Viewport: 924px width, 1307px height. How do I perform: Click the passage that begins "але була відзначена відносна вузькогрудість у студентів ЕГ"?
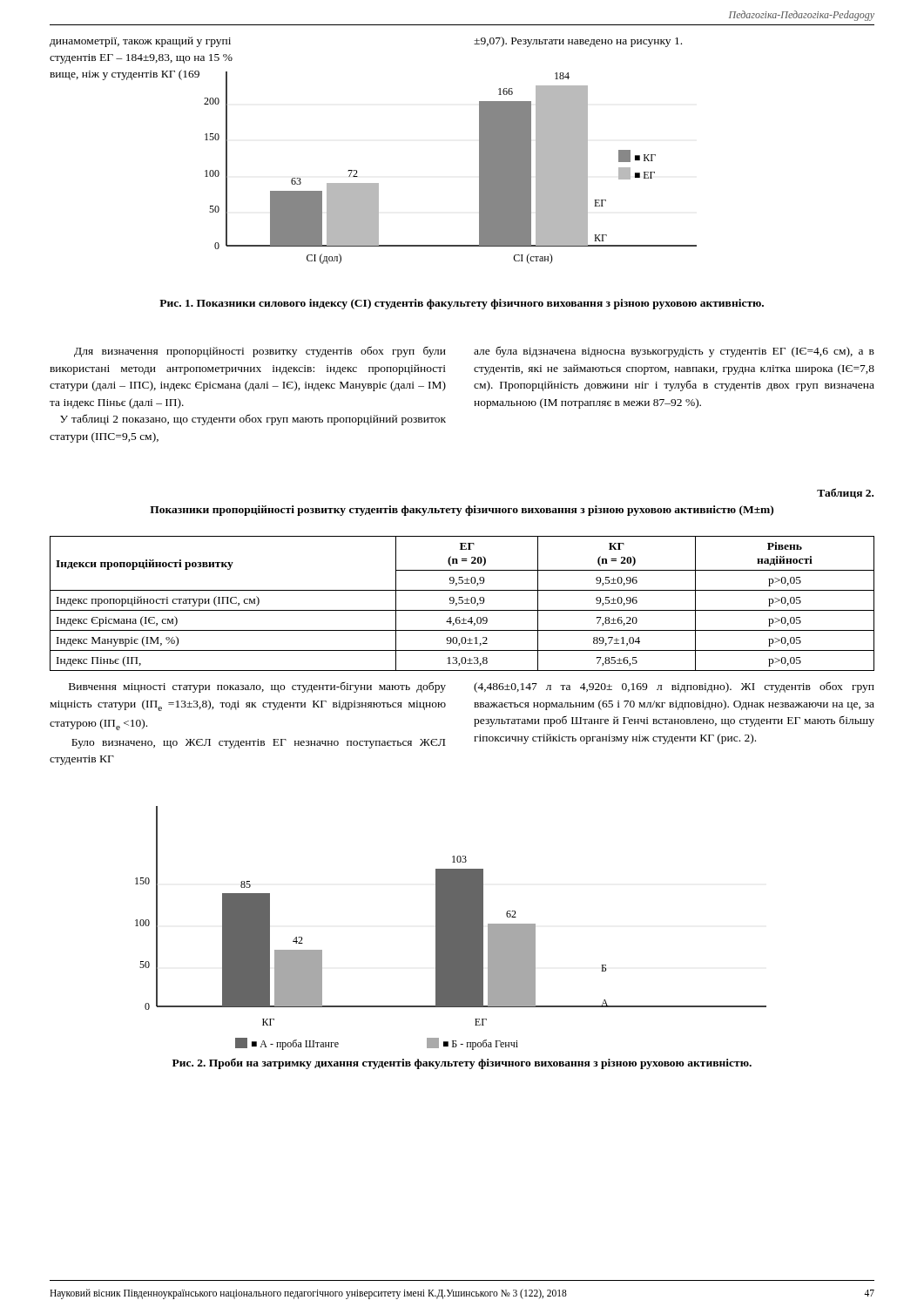[674, 376]
